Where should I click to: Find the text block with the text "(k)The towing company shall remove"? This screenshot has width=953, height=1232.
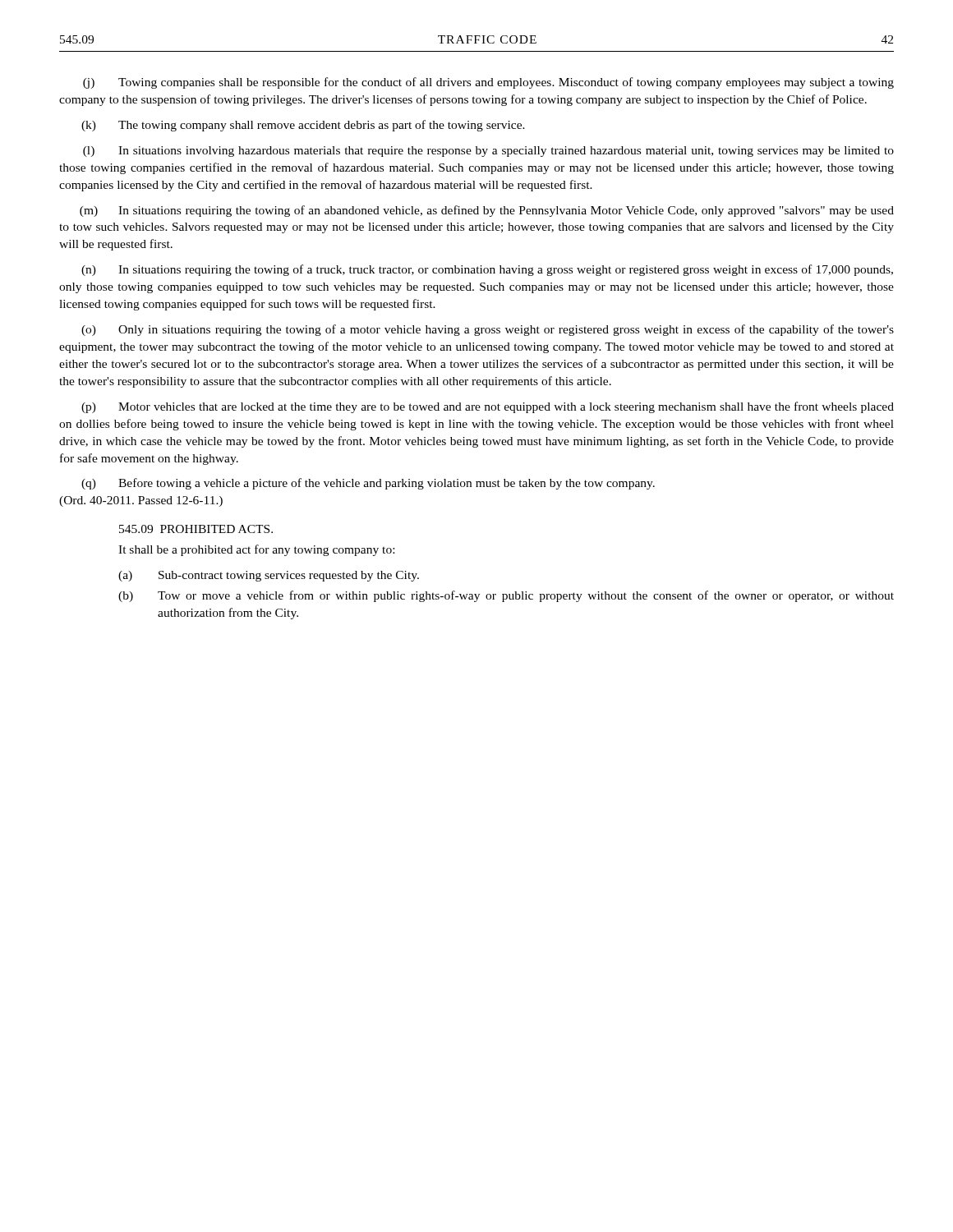coord(292,125)
